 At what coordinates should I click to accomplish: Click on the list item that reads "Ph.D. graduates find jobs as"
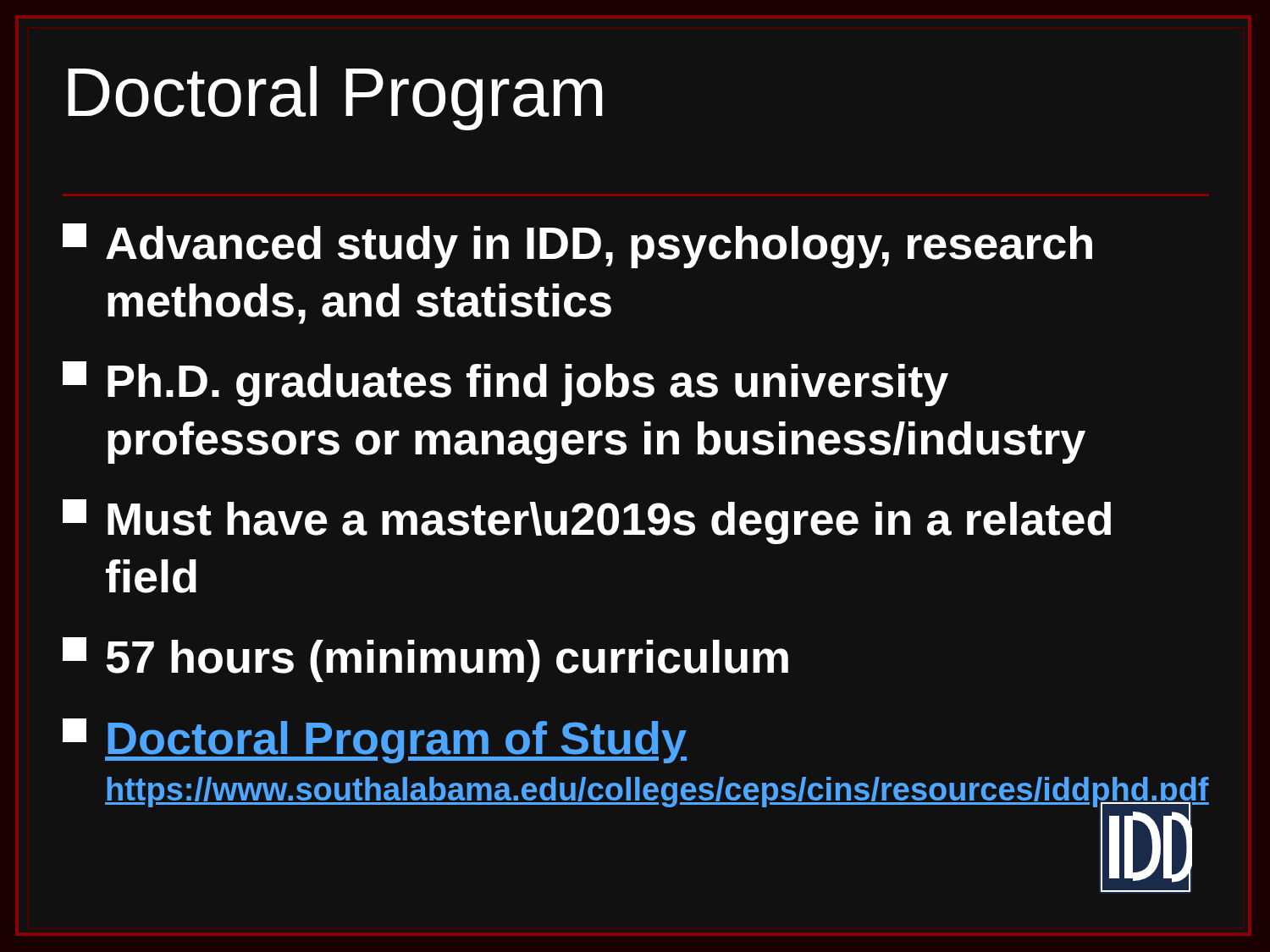[x=627, y=410]
